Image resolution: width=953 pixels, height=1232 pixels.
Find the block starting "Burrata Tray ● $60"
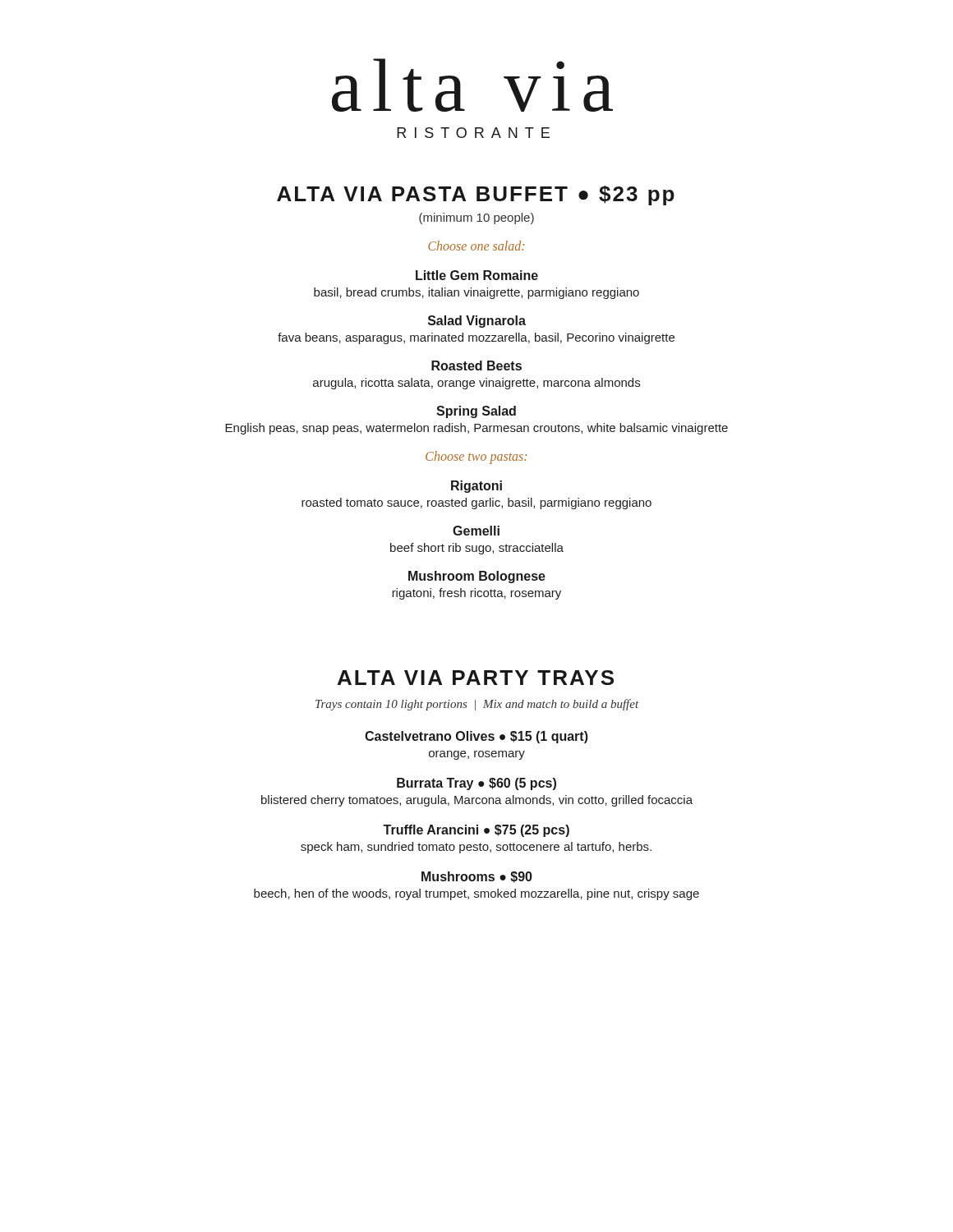click(476, 791)
